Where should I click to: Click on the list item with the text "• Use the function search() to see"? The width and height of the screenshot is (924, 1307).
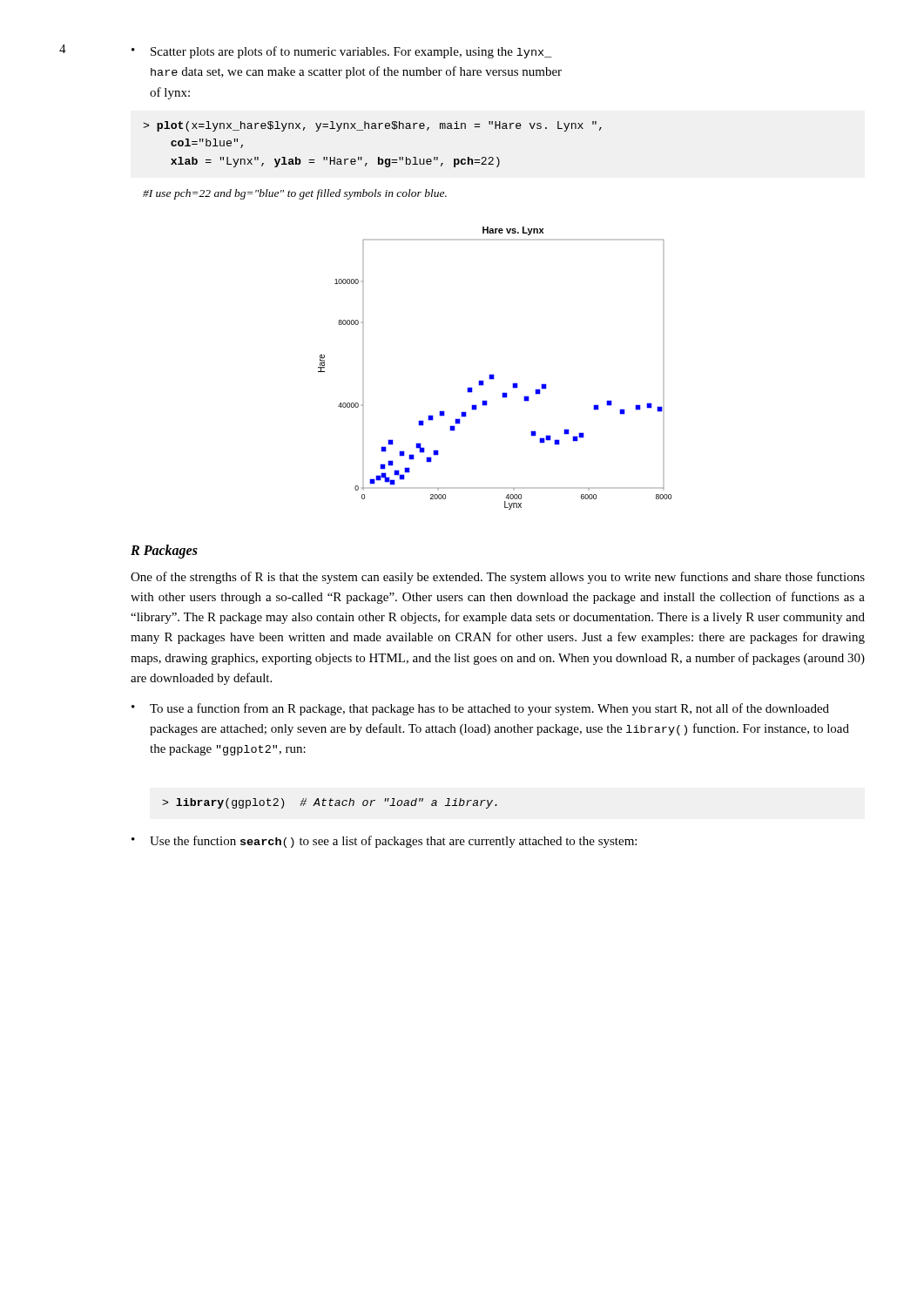(498, 841)
